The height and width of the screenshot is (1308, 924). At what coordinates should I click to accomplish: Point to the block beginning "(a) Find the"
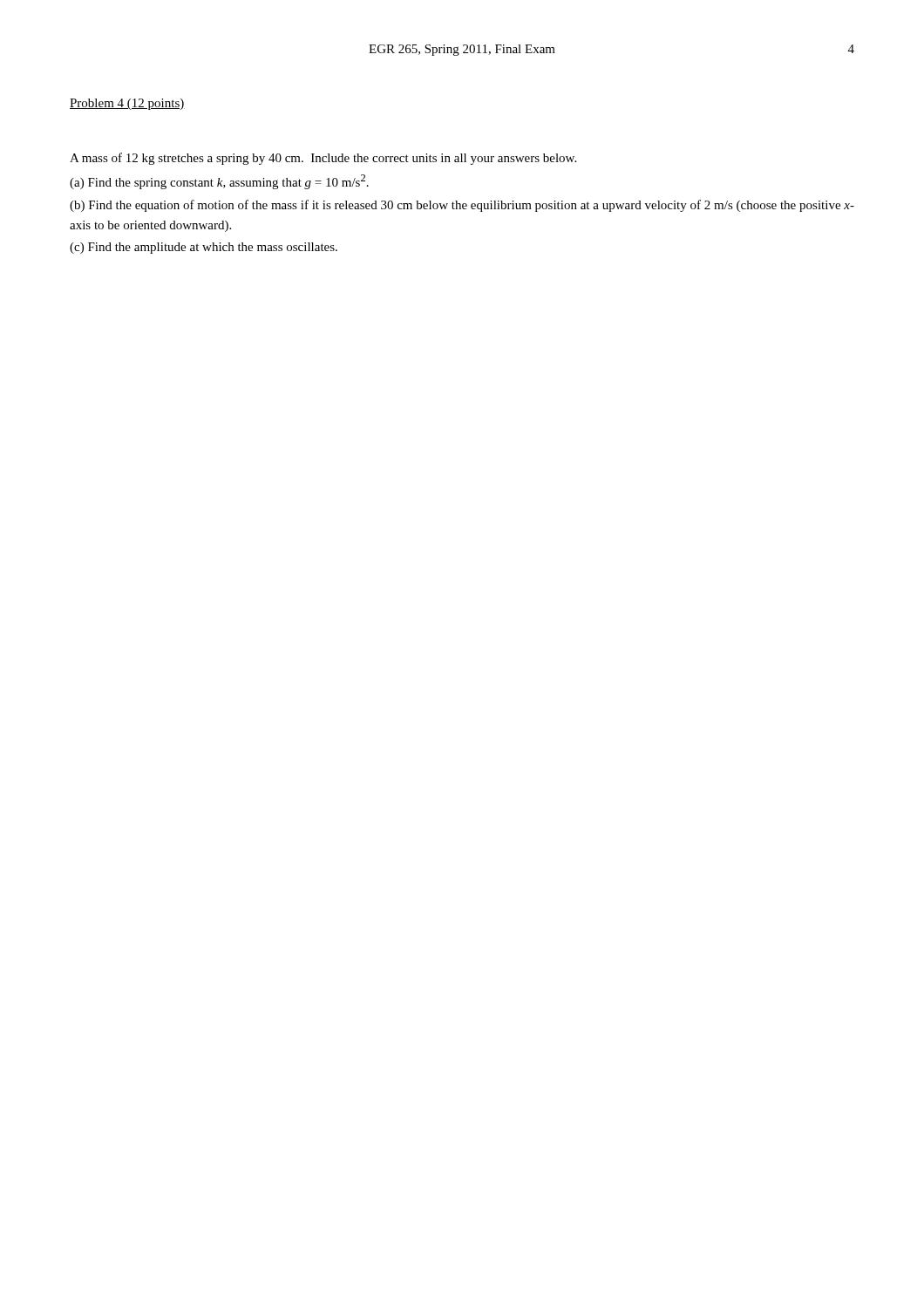click(219, 181)
